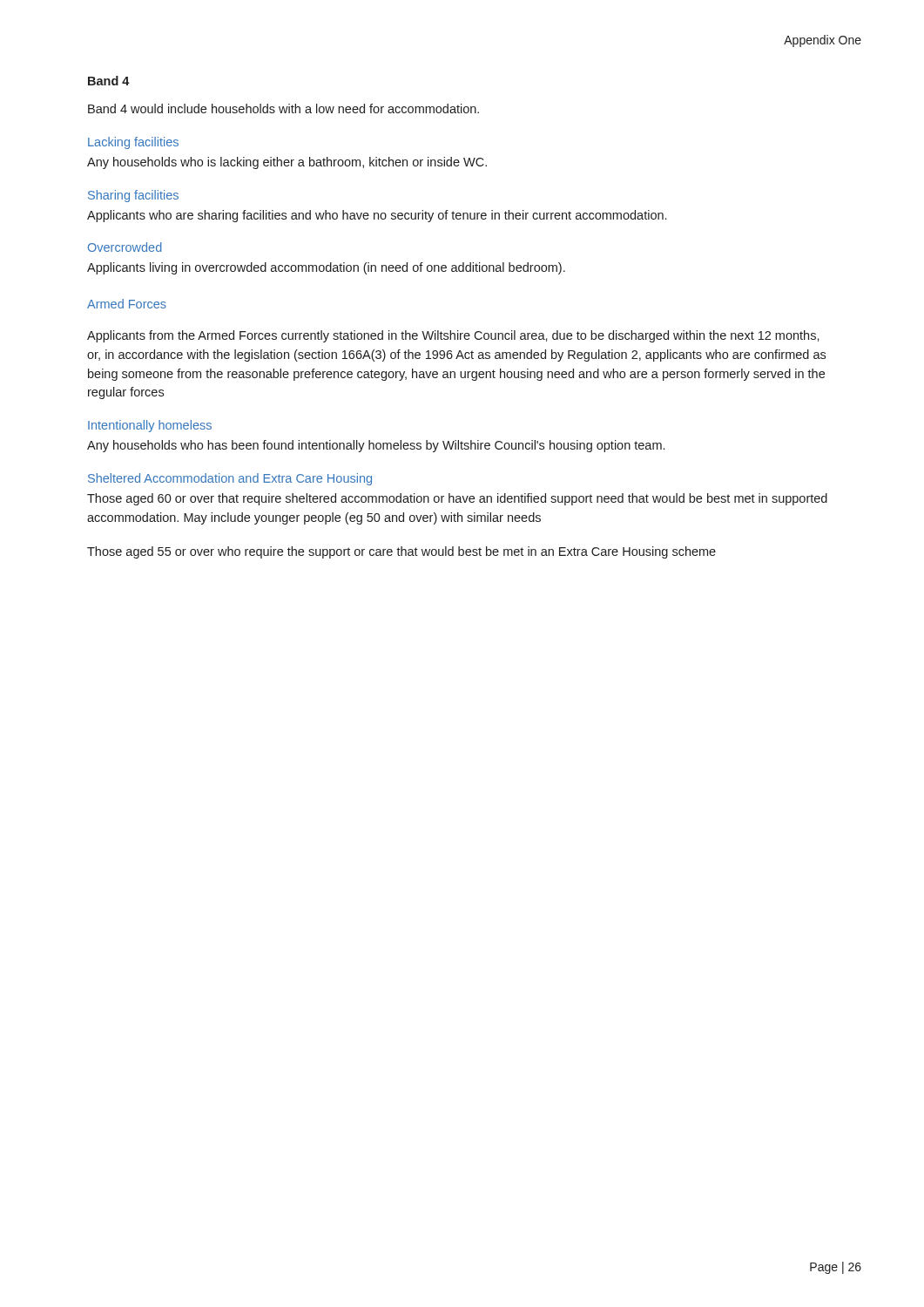Select the passage starting "Applicants from the Armed"
This screenshot has width=924, height=1307.
(457, 364)
